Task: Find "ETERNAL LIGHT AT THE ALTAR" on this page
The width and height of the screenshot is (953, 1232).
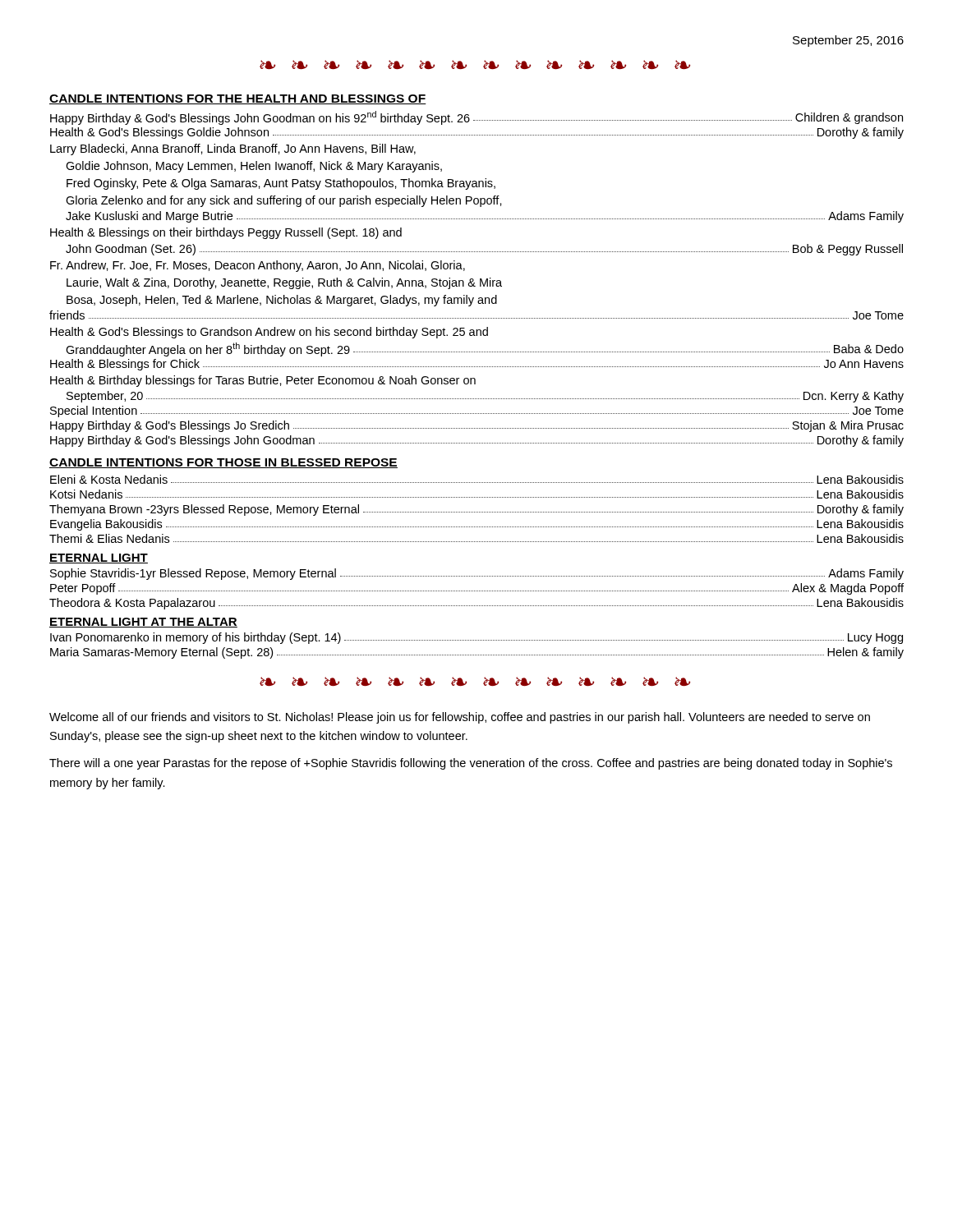Action: (143, 622)
